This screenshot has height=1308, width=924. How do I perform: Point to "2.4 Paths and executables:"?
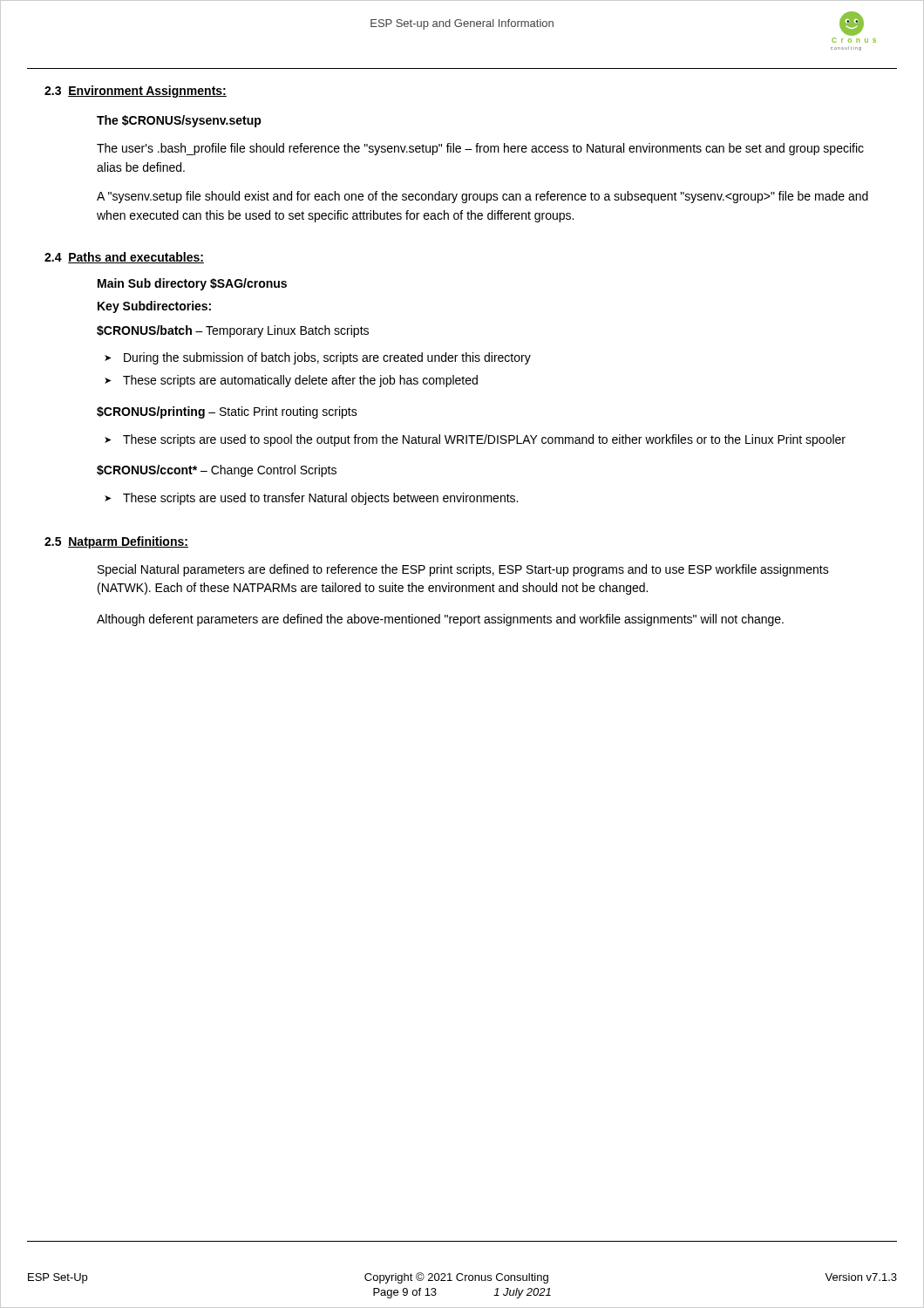(124, 257)
